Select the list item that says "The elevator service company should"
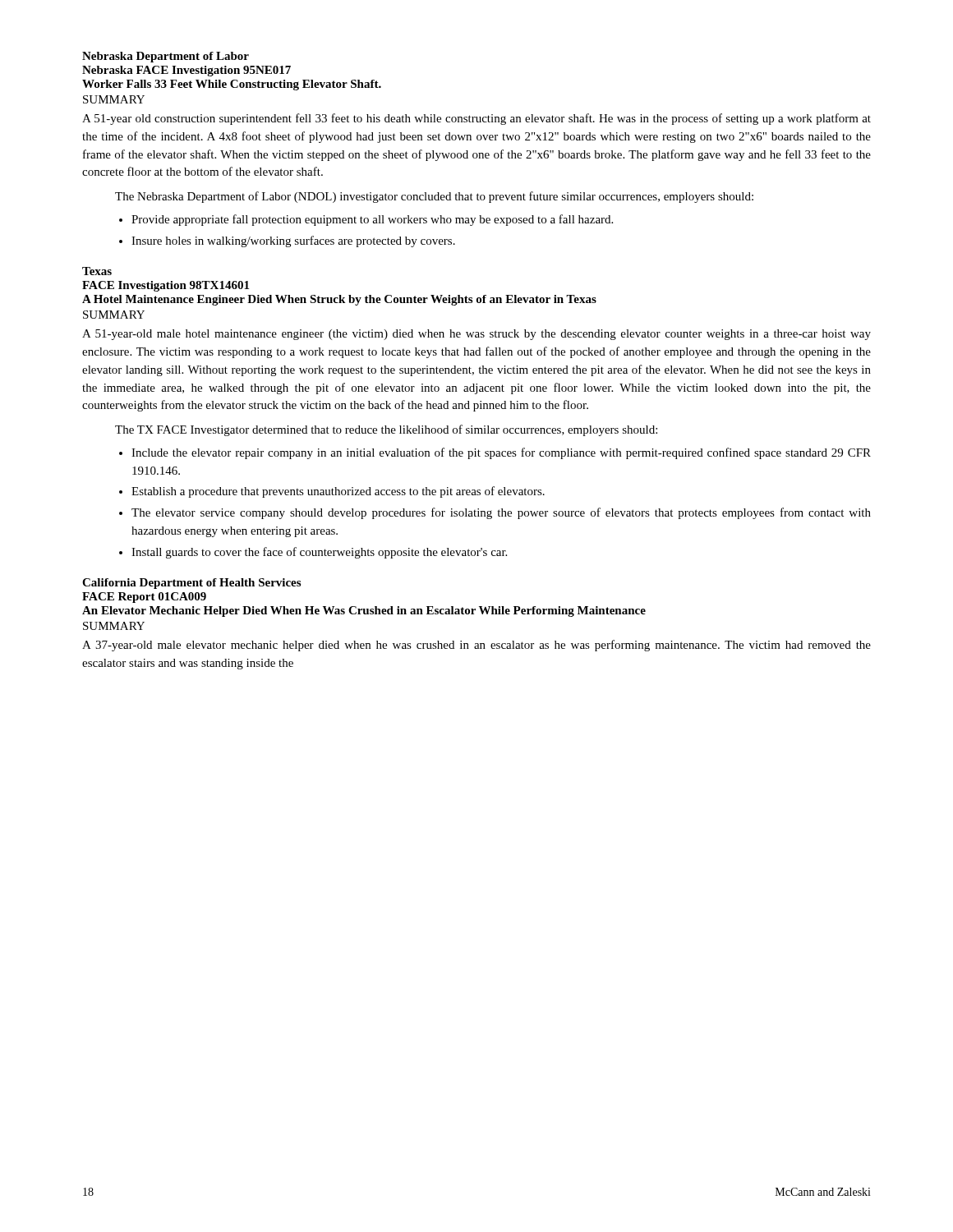The height and width of the screenshot is (1232, 953). pos(501,521)
